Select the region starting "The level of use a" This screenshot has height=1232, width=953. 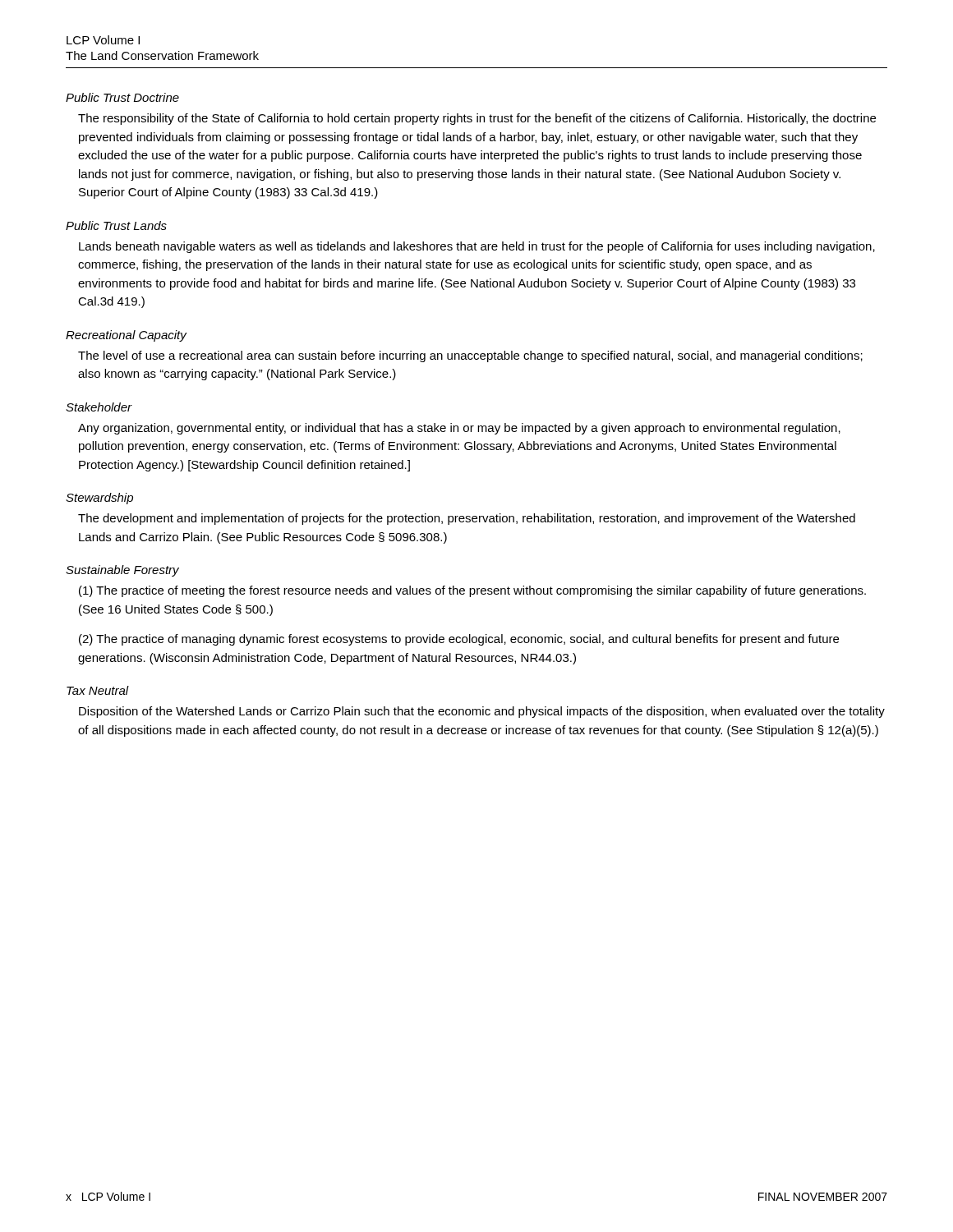pos(471,364)
